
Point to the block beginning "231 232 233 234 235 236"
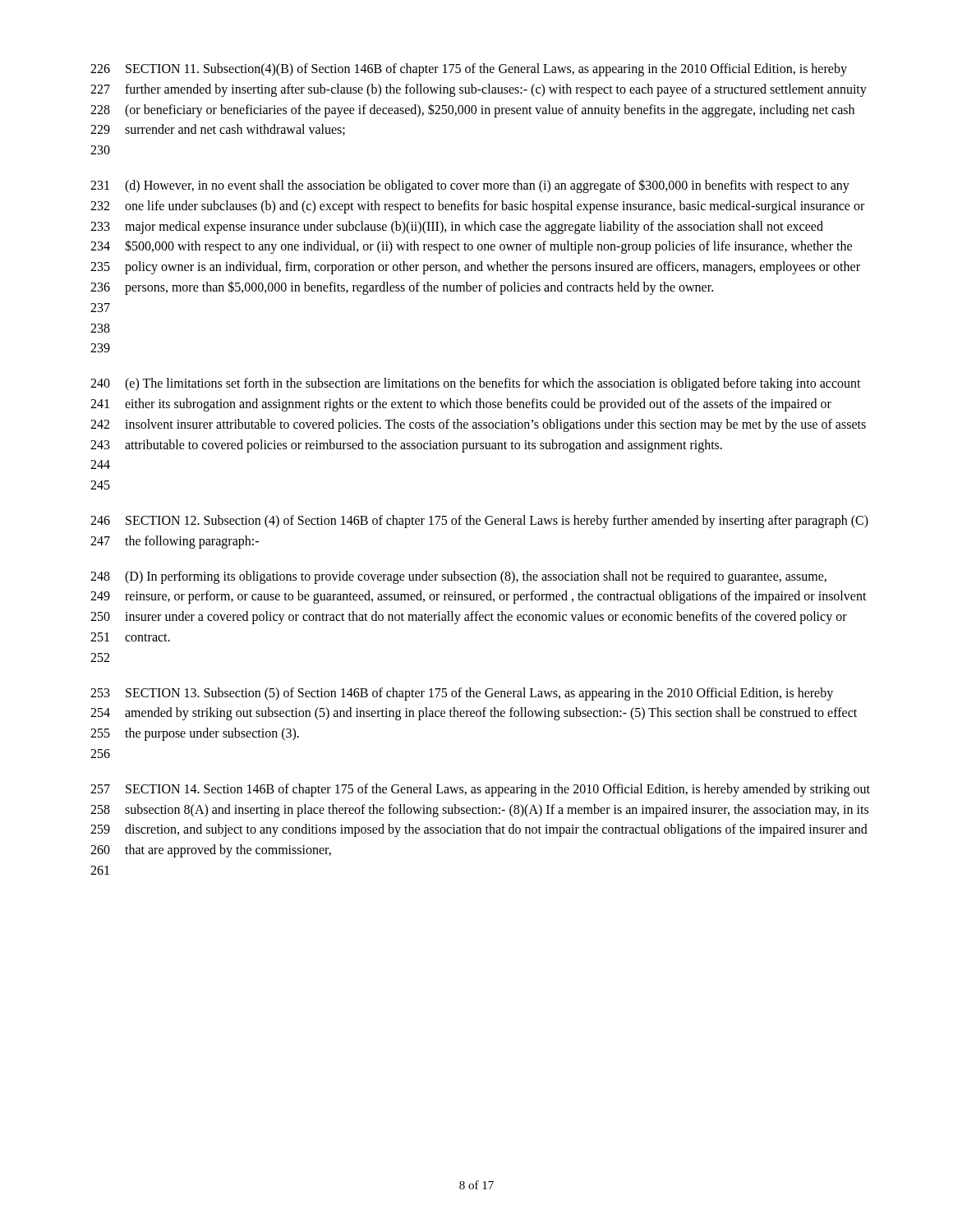click(476, 267)
